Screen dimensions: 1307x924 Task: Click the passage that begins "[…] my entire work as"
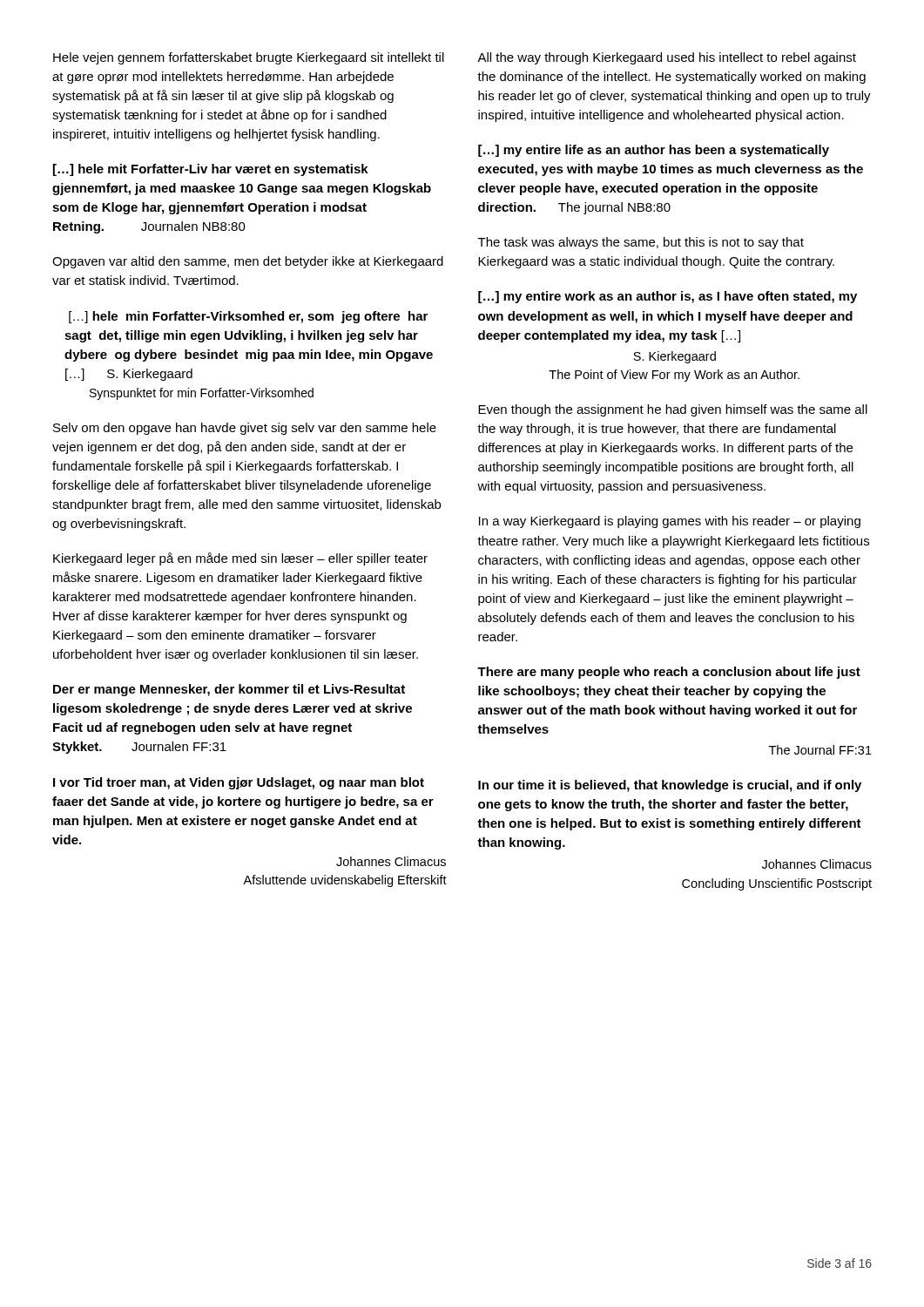coord(675,337)
